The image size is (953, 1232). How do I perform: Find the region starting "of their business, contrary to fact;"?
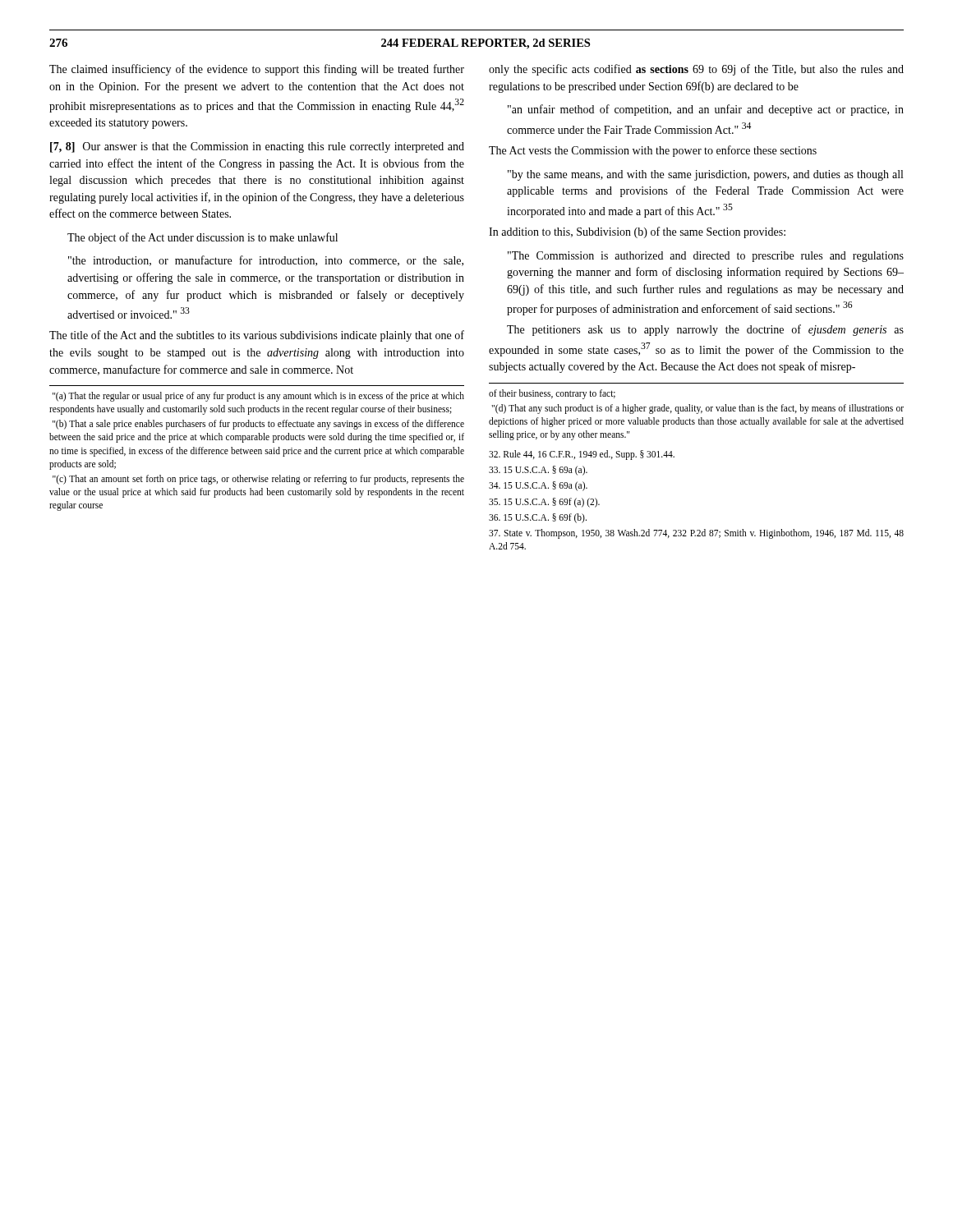click(696, 414)
